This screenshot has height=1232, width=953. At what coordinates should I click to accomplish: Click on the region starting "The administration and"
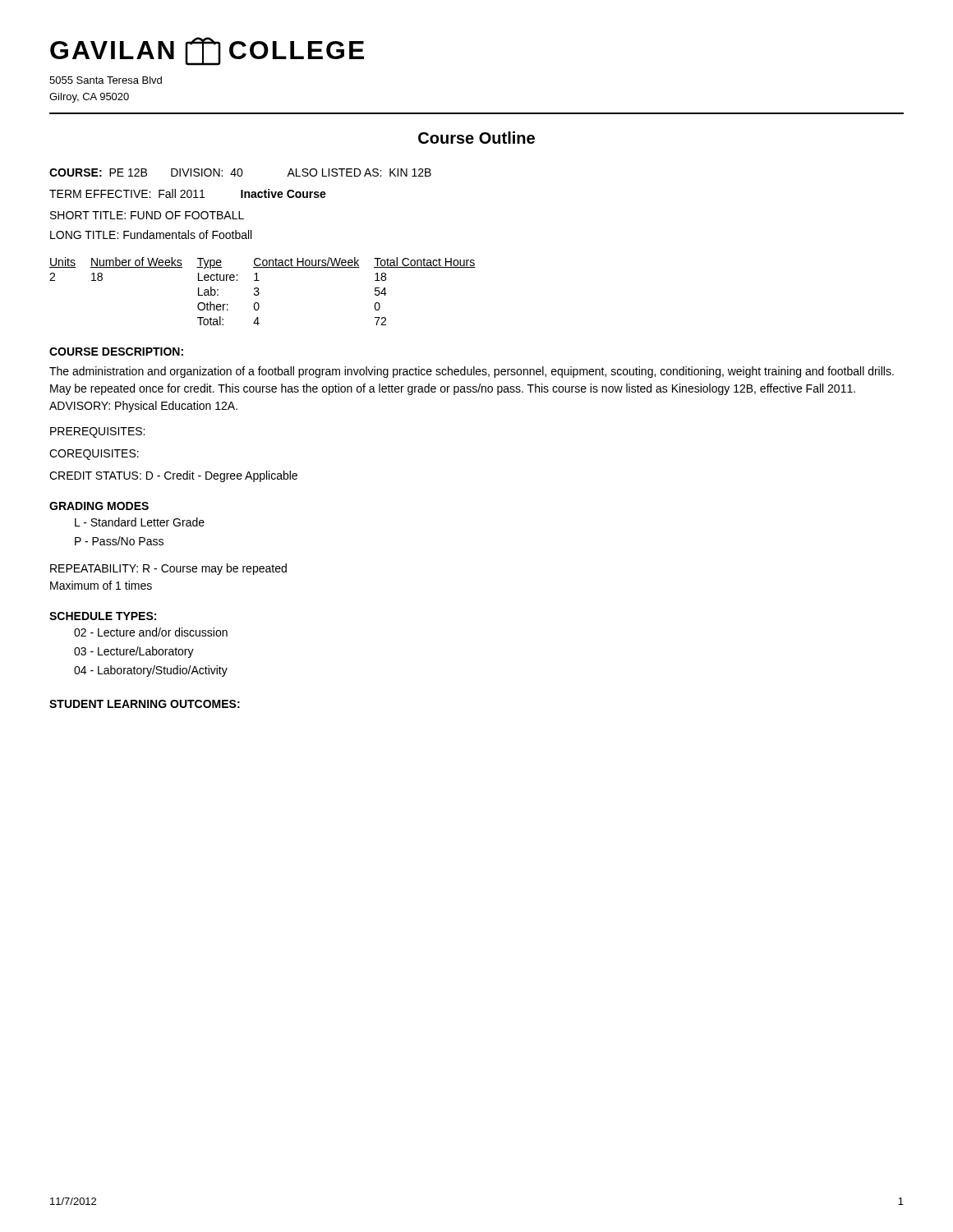pos(472,389)
